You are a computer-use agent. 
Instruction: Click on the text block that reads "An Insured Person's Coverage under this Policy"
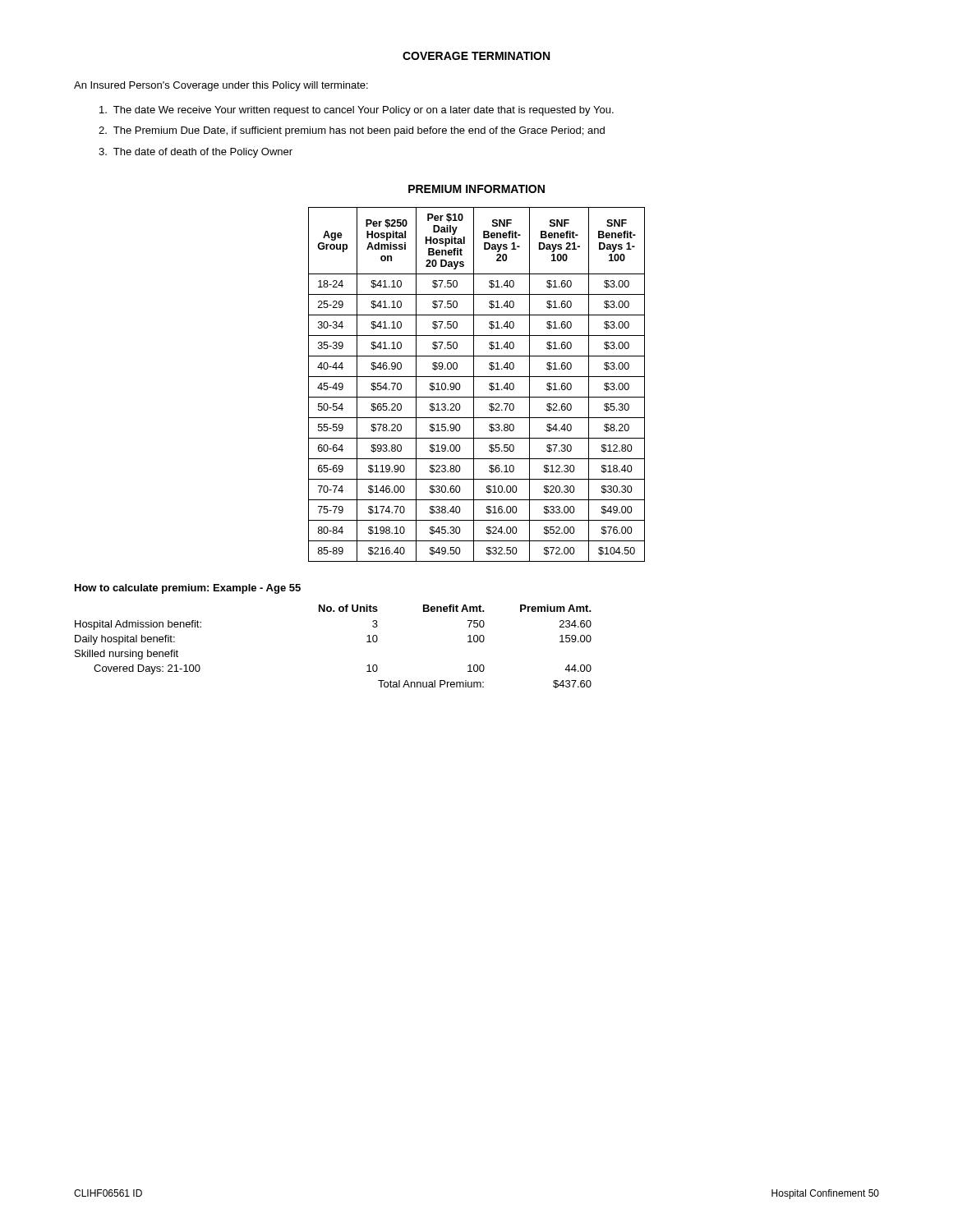(x=221, y=85)
